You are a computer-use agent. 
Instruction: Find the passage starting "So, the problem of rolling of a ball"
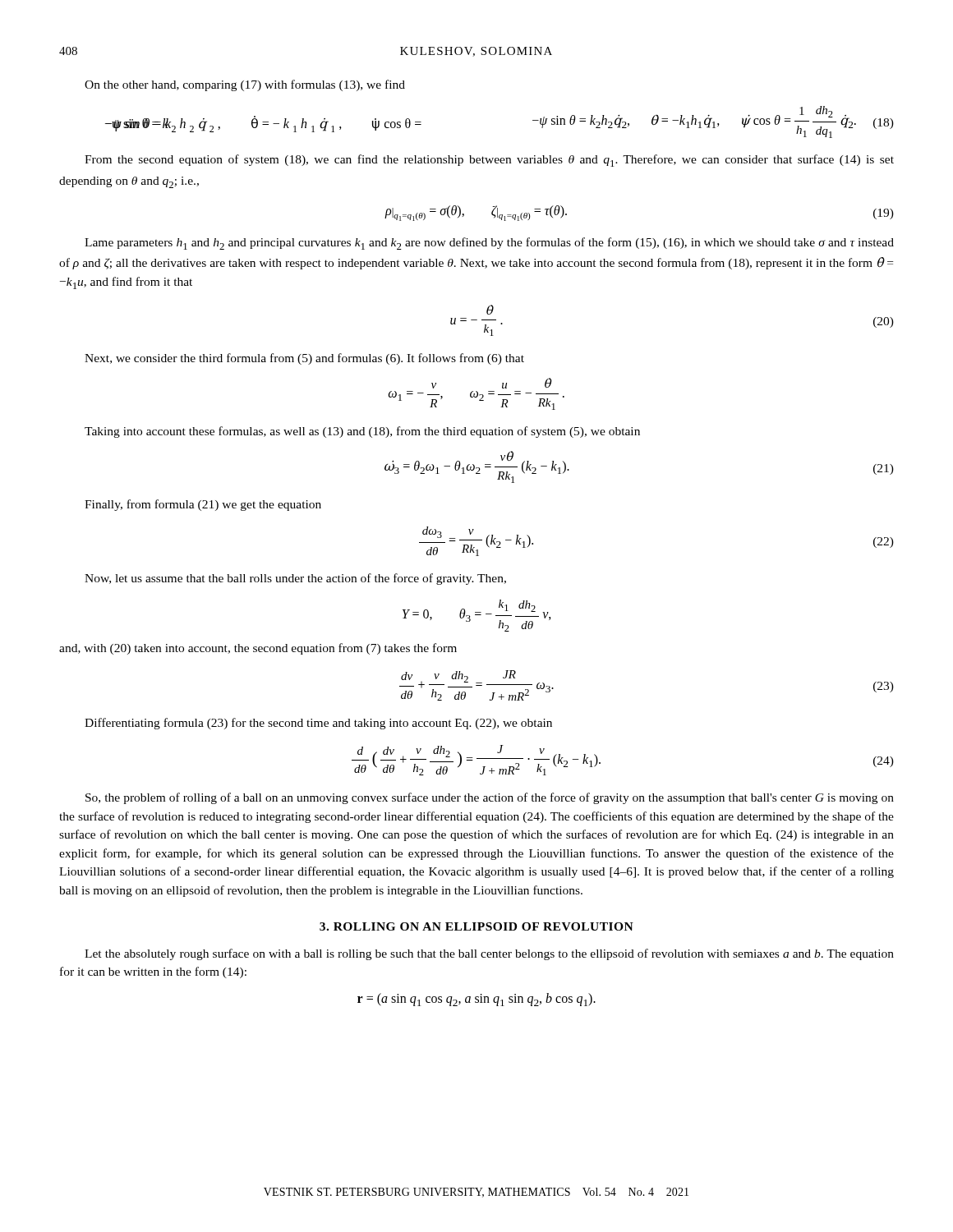point(476,844)
